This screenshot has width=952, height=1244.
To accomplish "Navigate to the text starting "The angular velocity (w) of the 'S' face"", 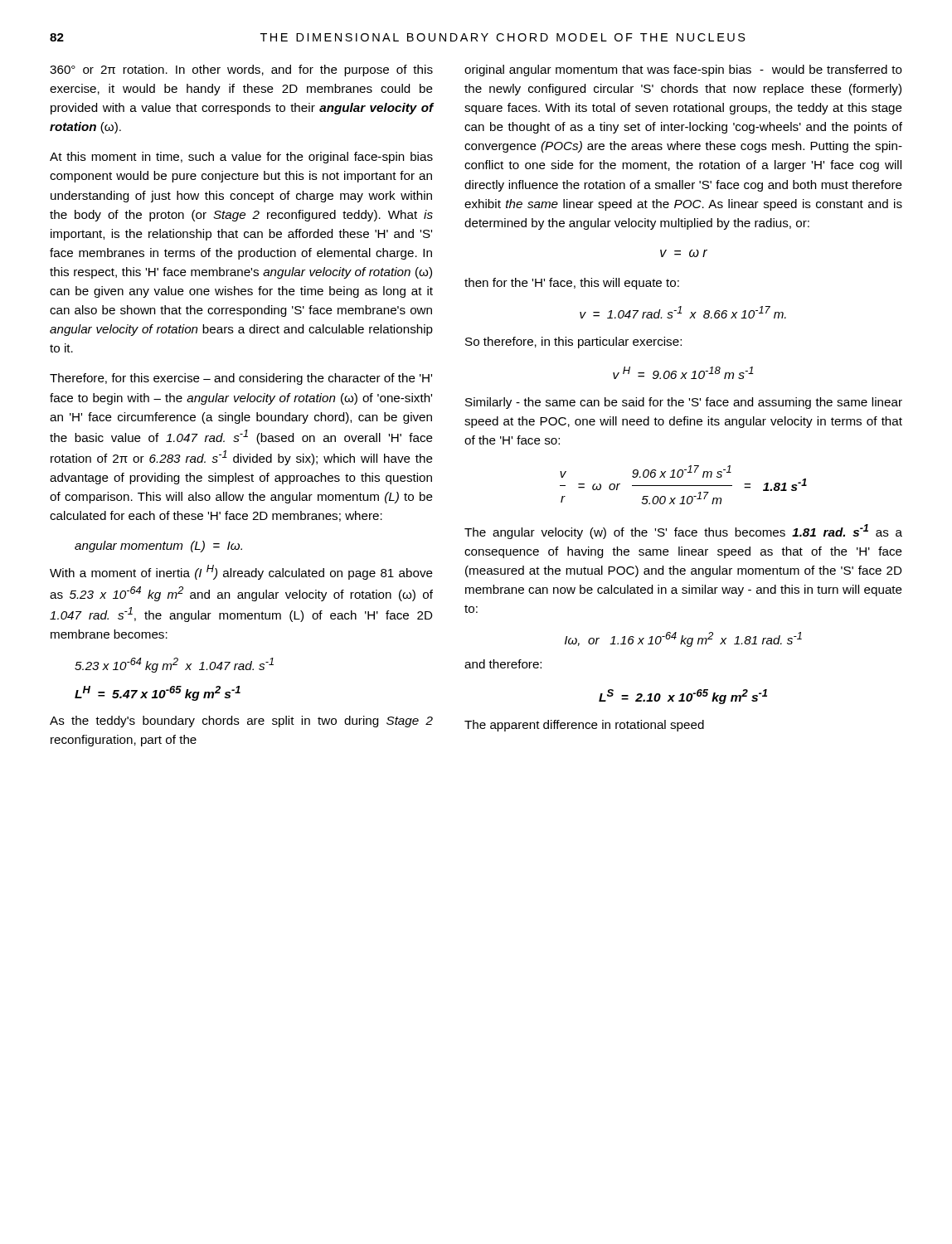I will click(683, 569).
